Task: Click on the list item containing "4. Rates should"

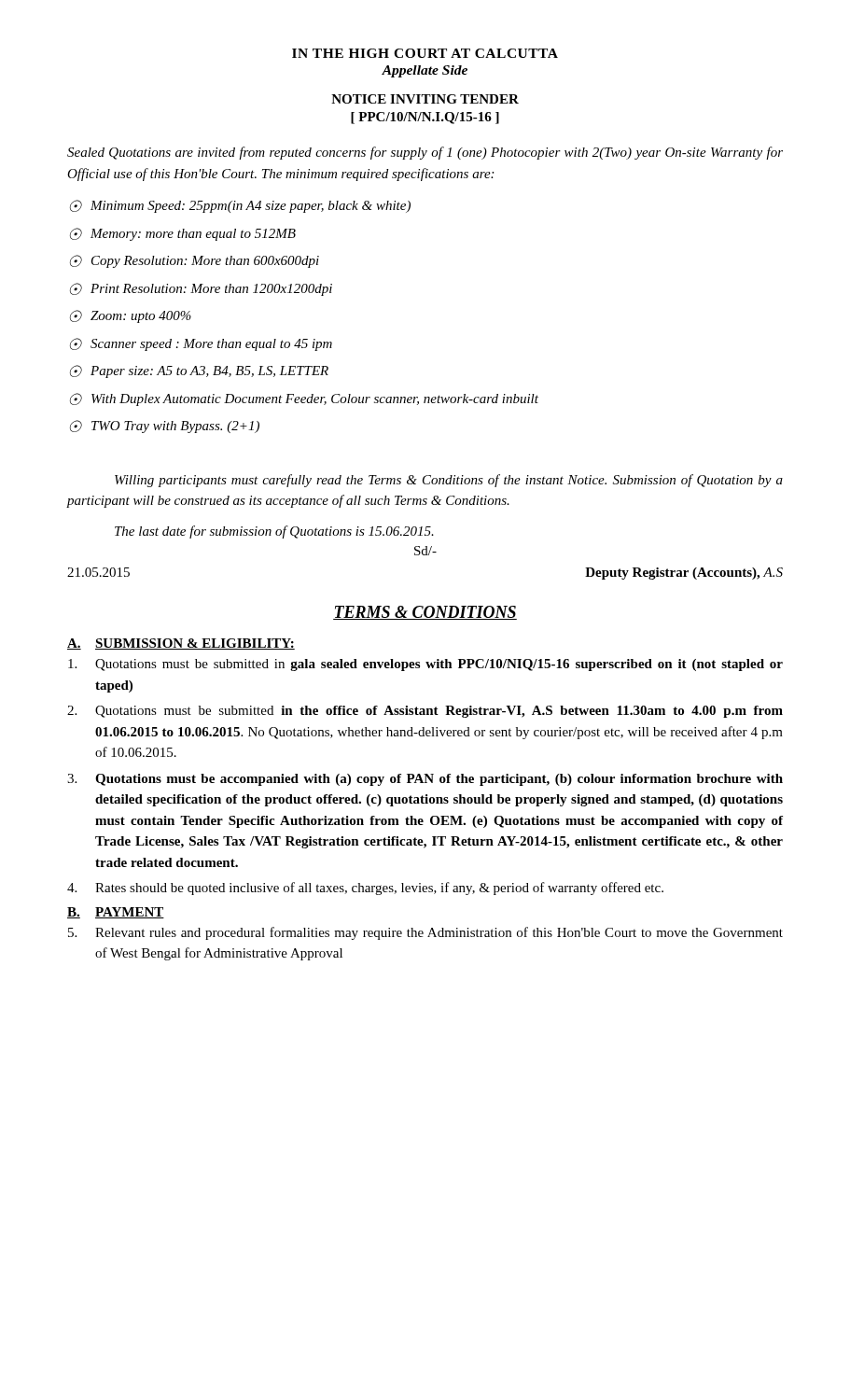Action: [x=425, y=888]
